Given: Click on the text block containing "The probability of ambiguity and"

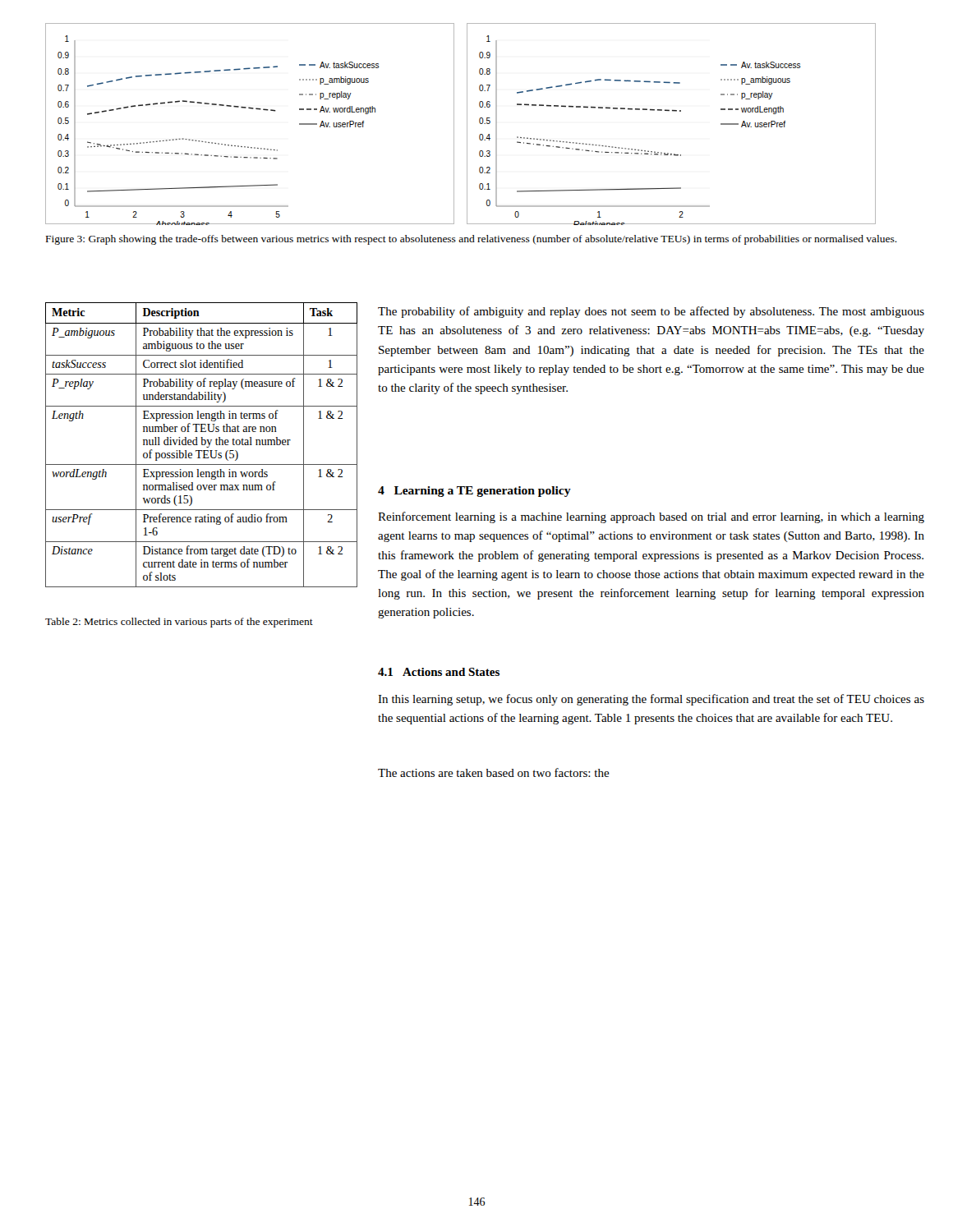Looking at the screenshot, I should click(x=651, y=350).
